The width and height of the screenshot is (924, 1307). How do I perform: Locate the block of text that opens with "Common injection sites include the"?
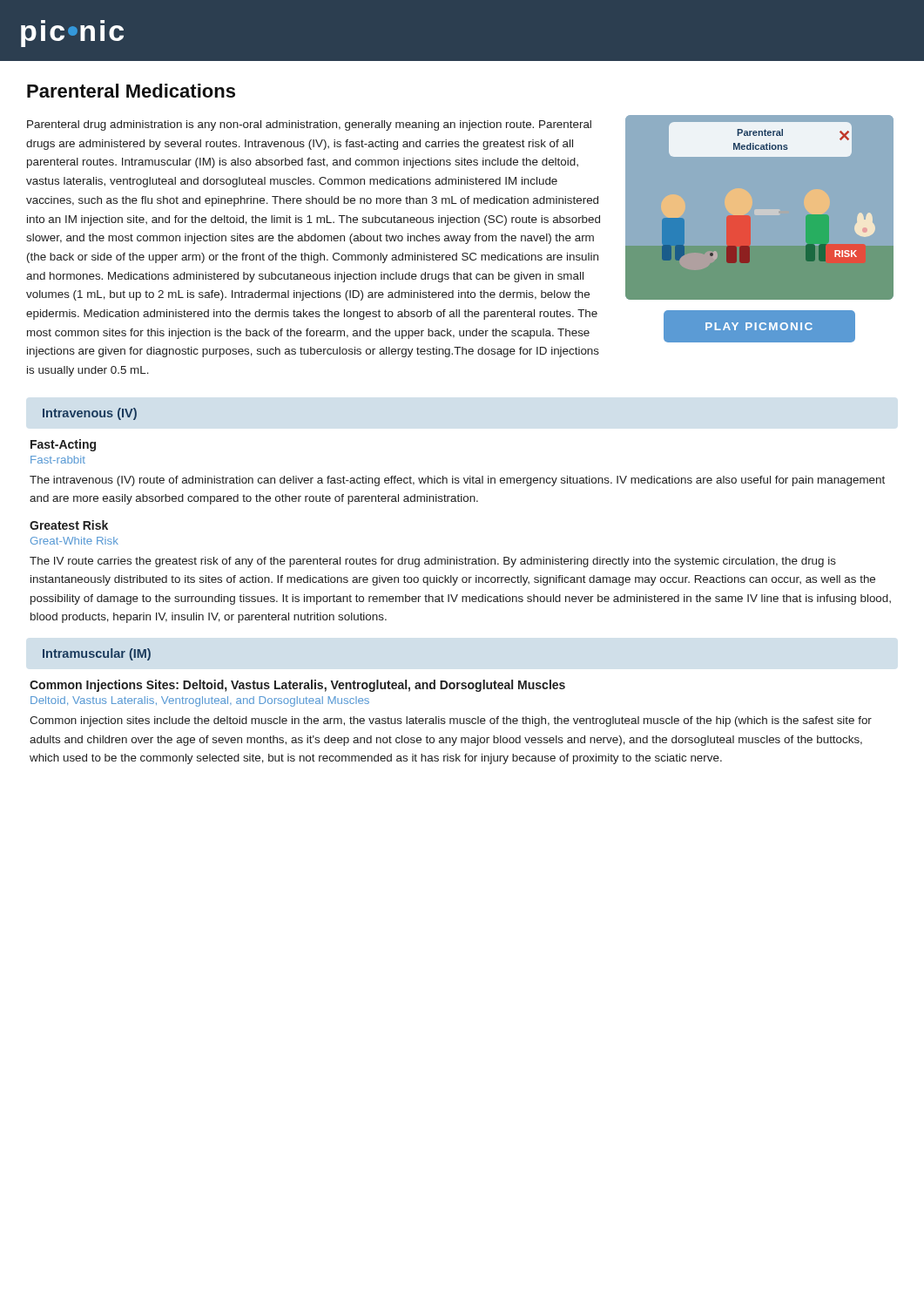tap(451, 739)
